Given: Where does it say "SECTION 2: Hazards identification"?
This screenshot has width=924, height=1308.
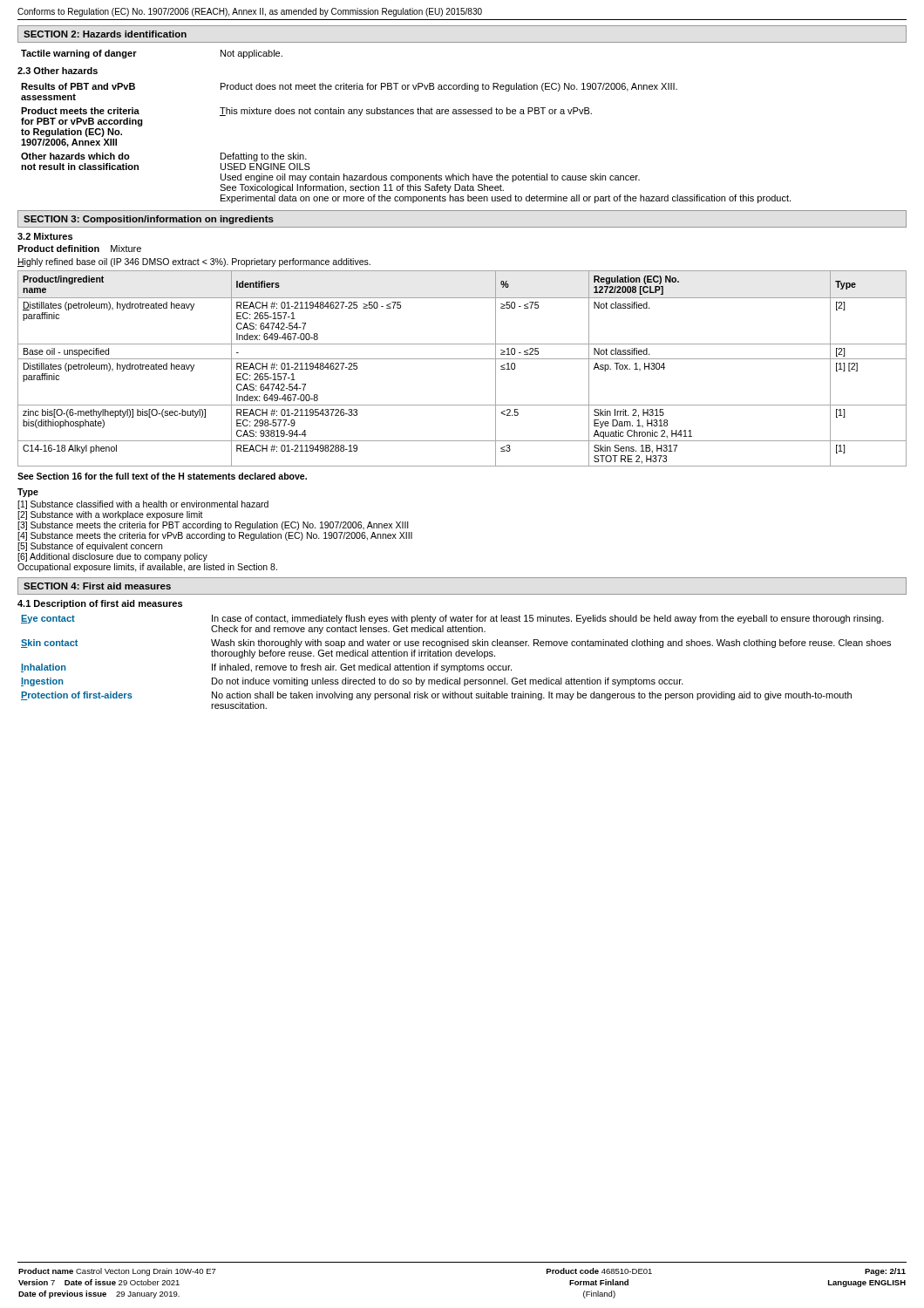Looking at the screenshot, I should tap(105, 34).
